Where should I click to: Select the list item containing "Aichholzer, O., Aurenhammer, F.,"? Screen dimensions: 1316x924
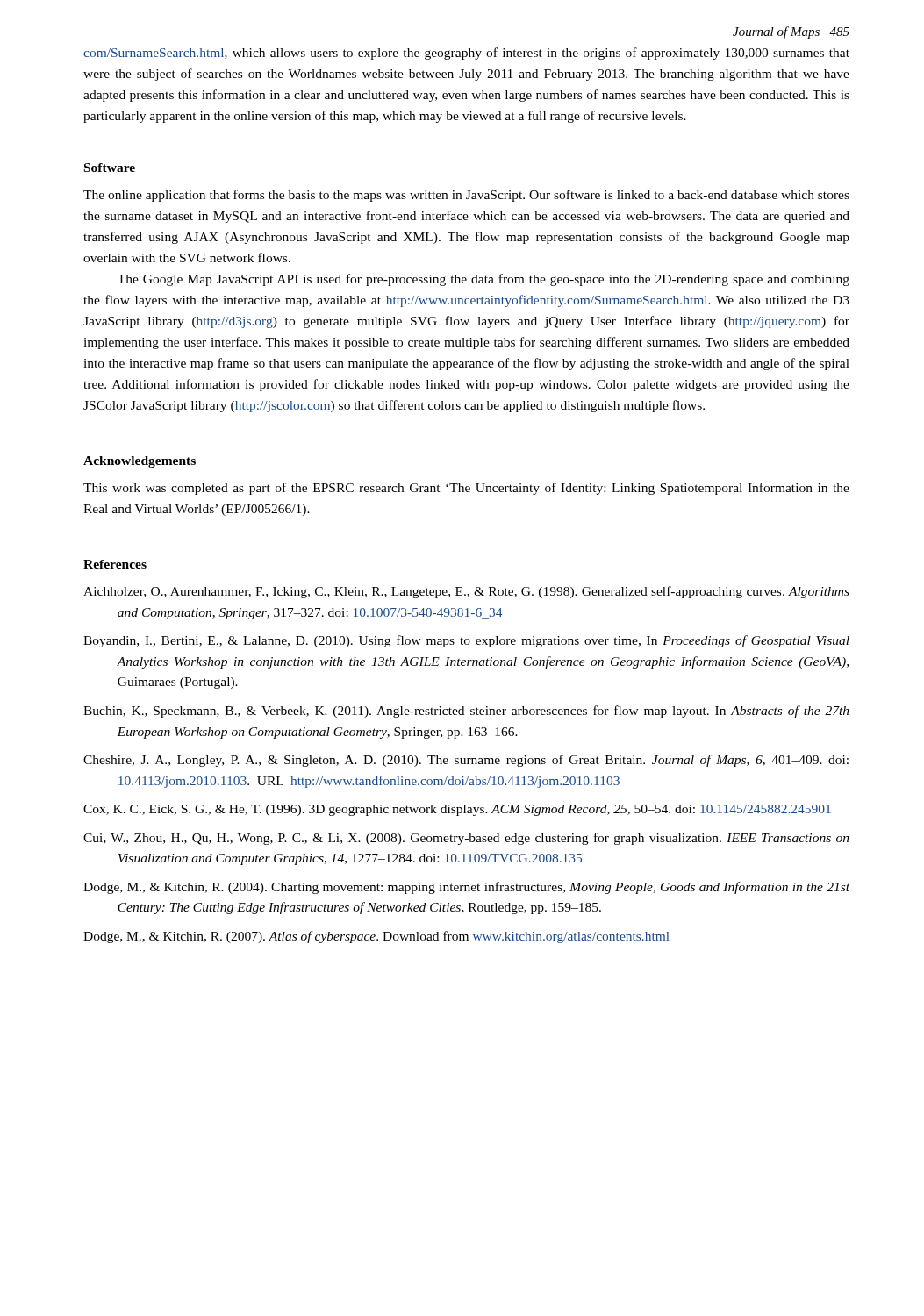(466, 601)
